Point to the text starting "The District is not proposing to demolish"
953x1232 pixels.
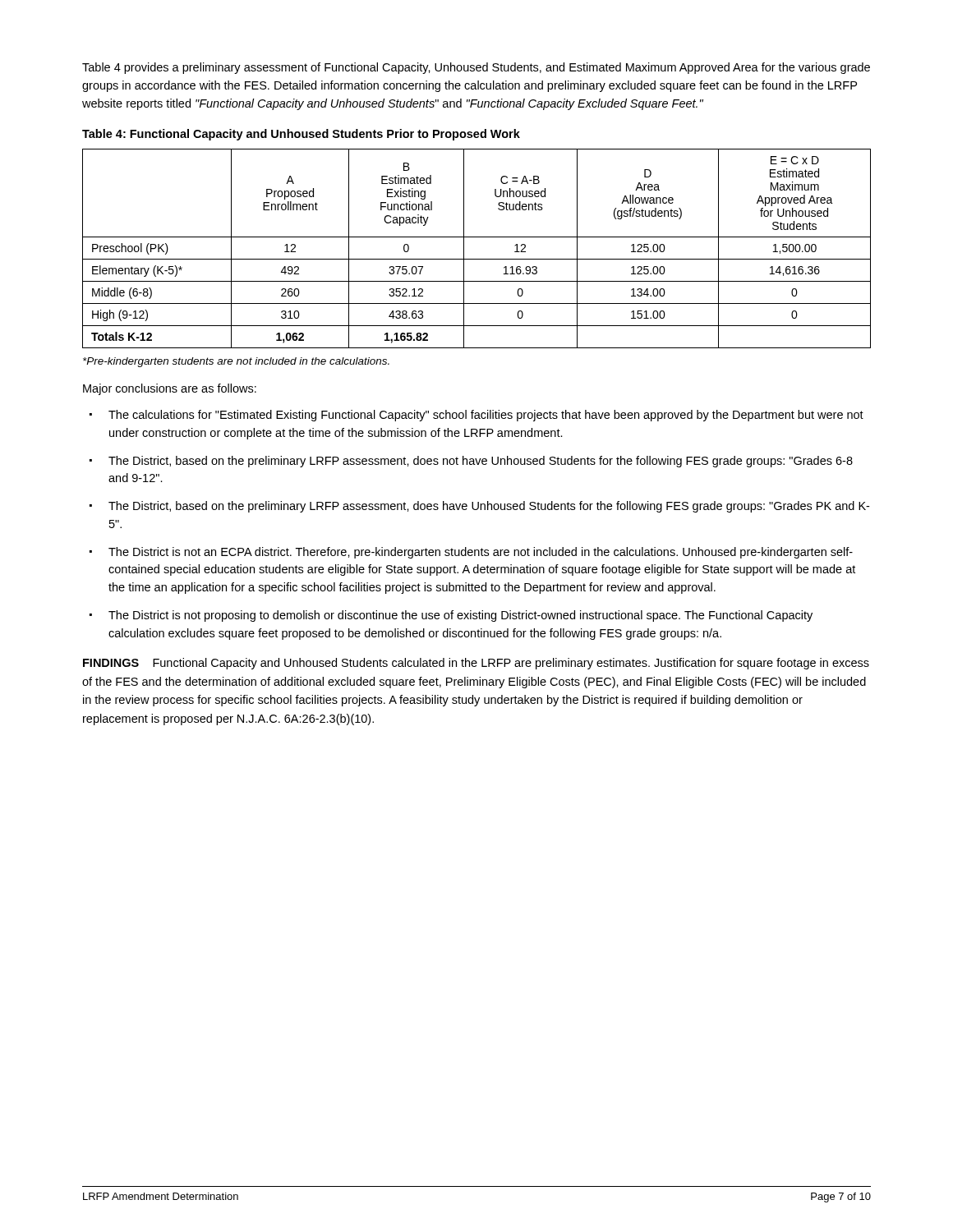(x=461, y=624)
